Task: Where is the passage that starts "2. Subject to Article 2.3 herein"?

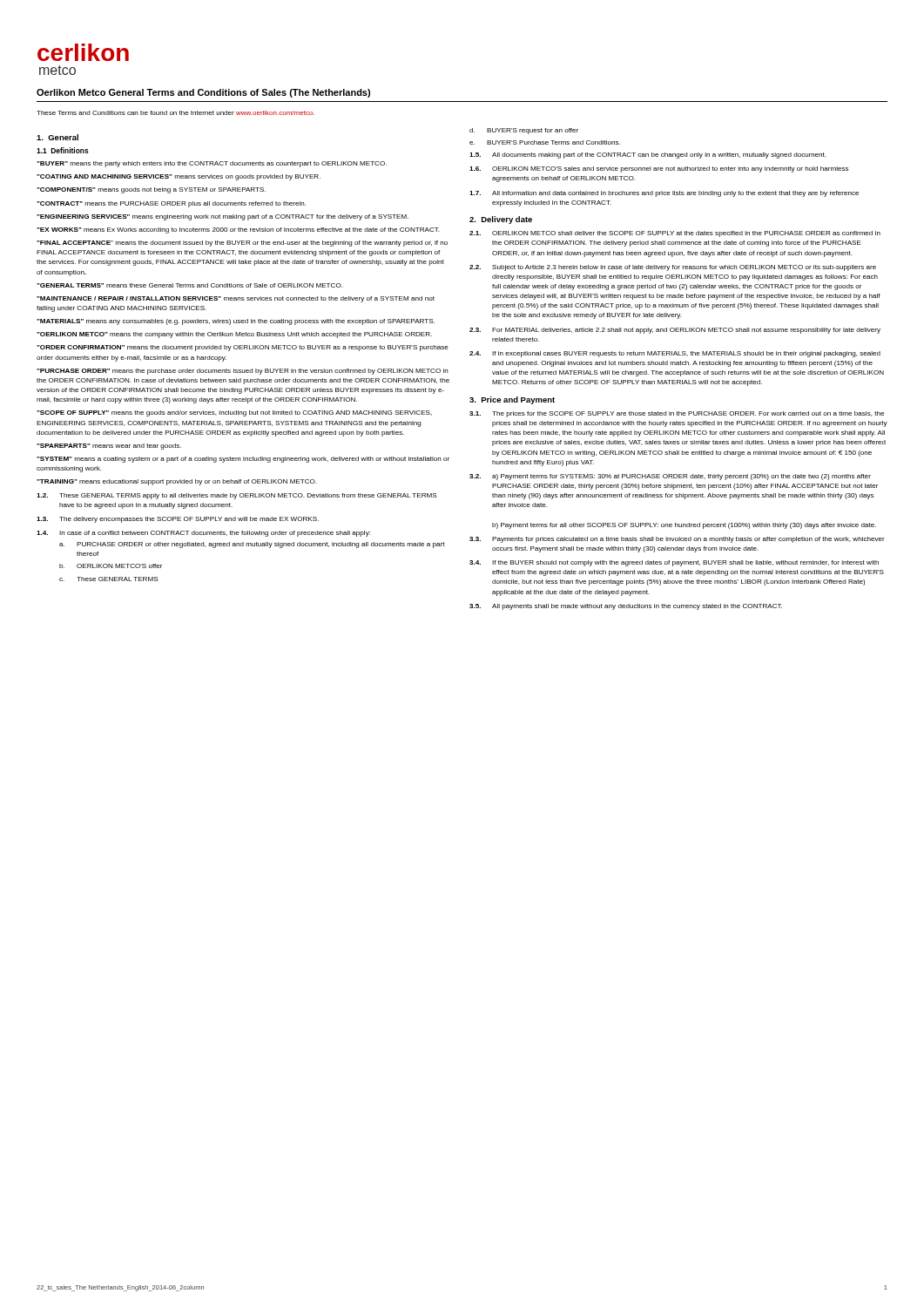Action: click(x=678, y=291)
